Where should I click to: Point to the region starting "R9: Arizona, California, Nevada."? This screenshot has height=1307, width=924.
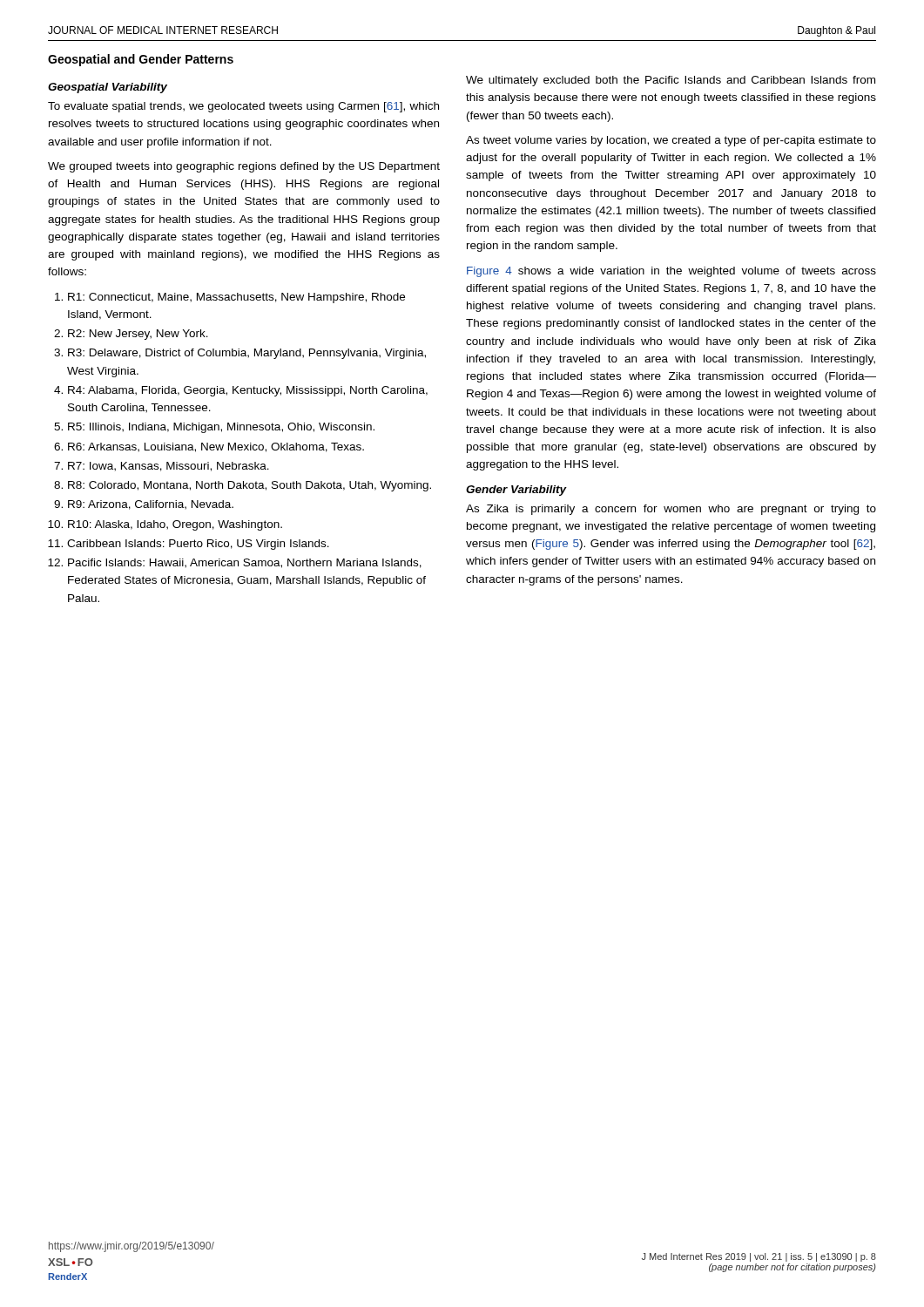151,505
